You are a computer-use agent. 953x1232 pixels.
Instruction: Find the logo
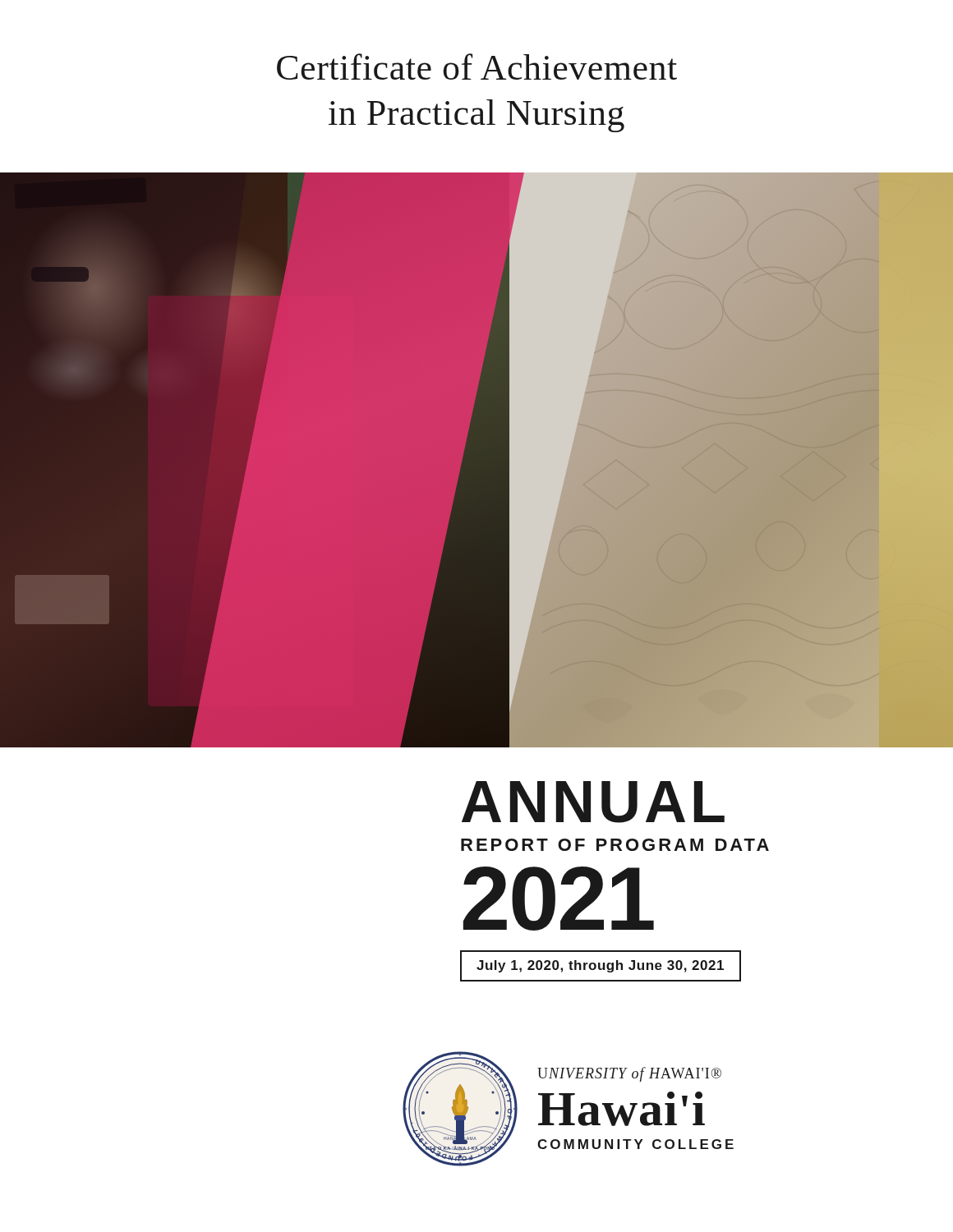click(670, 1109)
